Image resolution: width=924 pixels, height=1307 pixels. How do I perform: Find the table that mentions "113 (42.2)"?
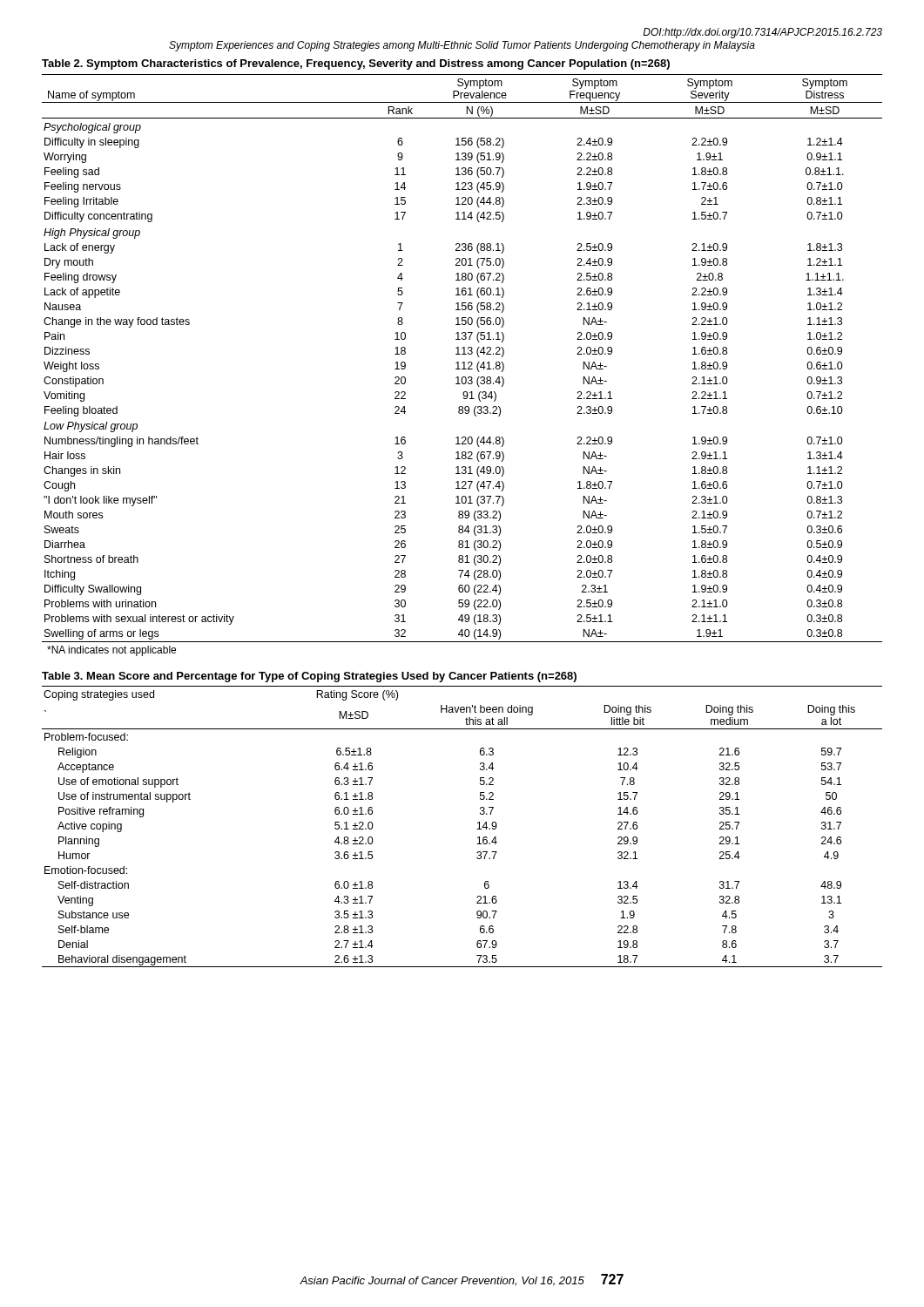pyautogui.click(x=462, y=366)
